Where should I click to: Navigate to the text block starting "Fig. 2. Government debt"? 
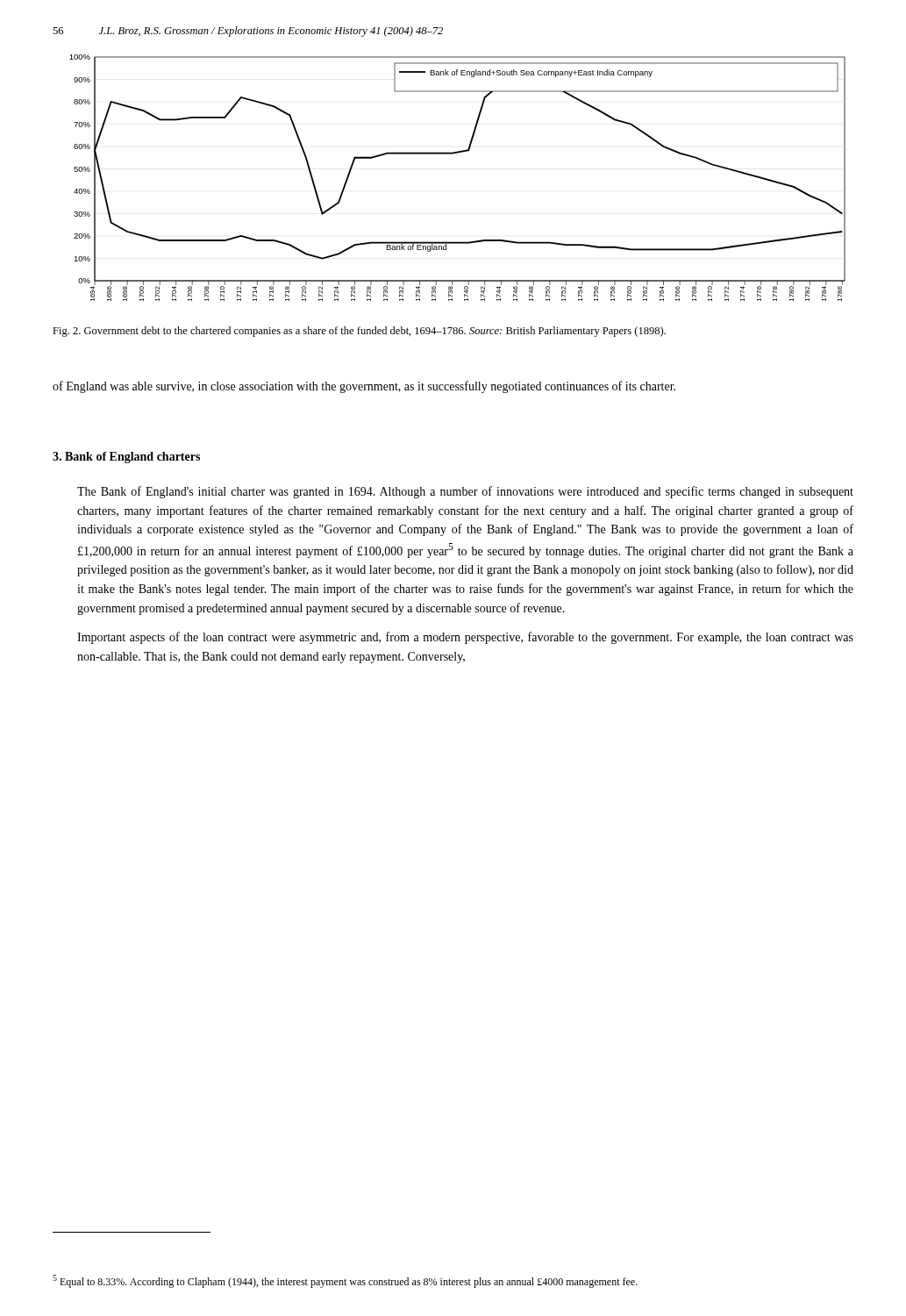point(359,331)
